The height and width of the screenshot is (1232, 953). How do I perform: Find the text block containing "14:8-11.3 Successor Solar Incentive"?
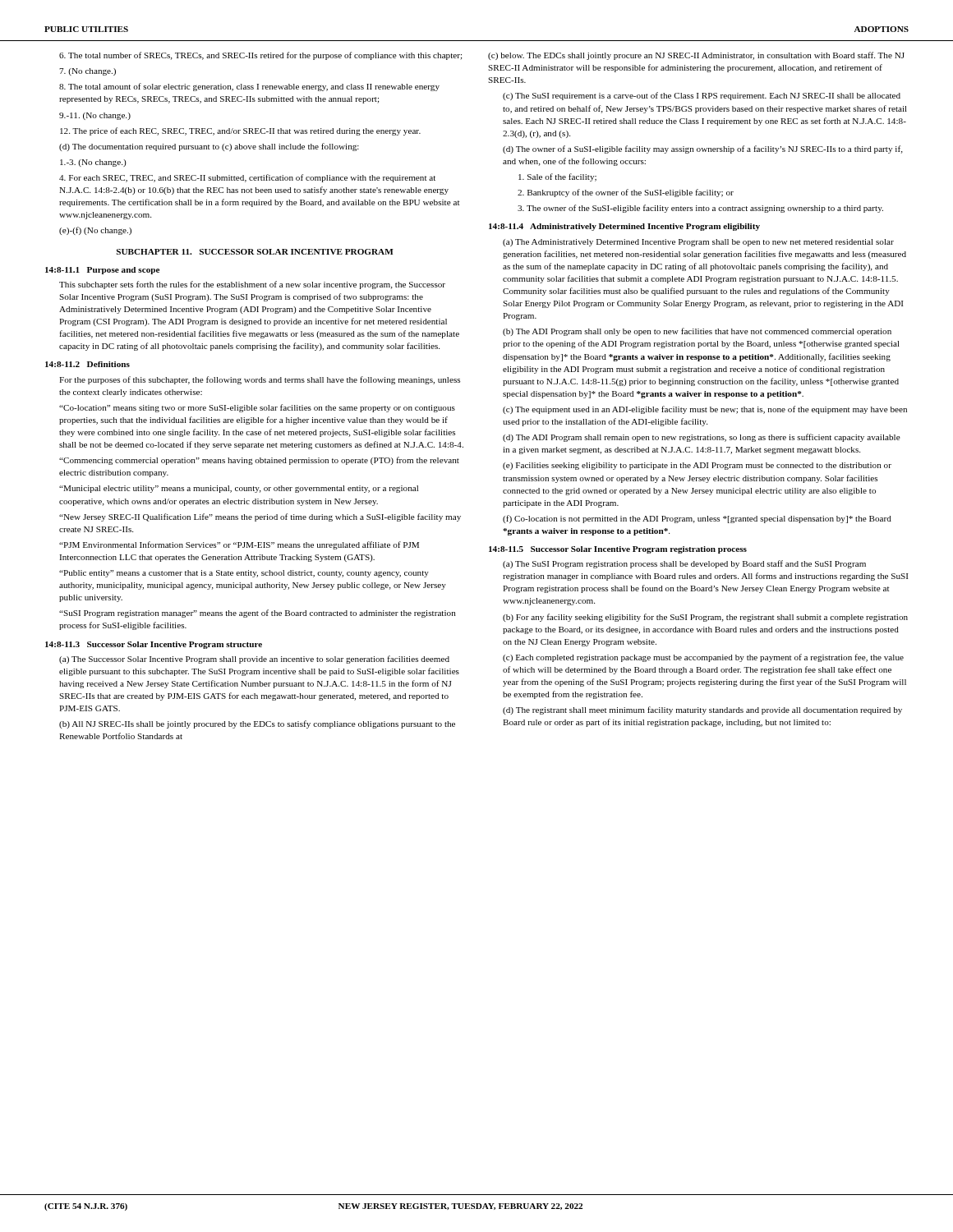[x=255, y=690]
